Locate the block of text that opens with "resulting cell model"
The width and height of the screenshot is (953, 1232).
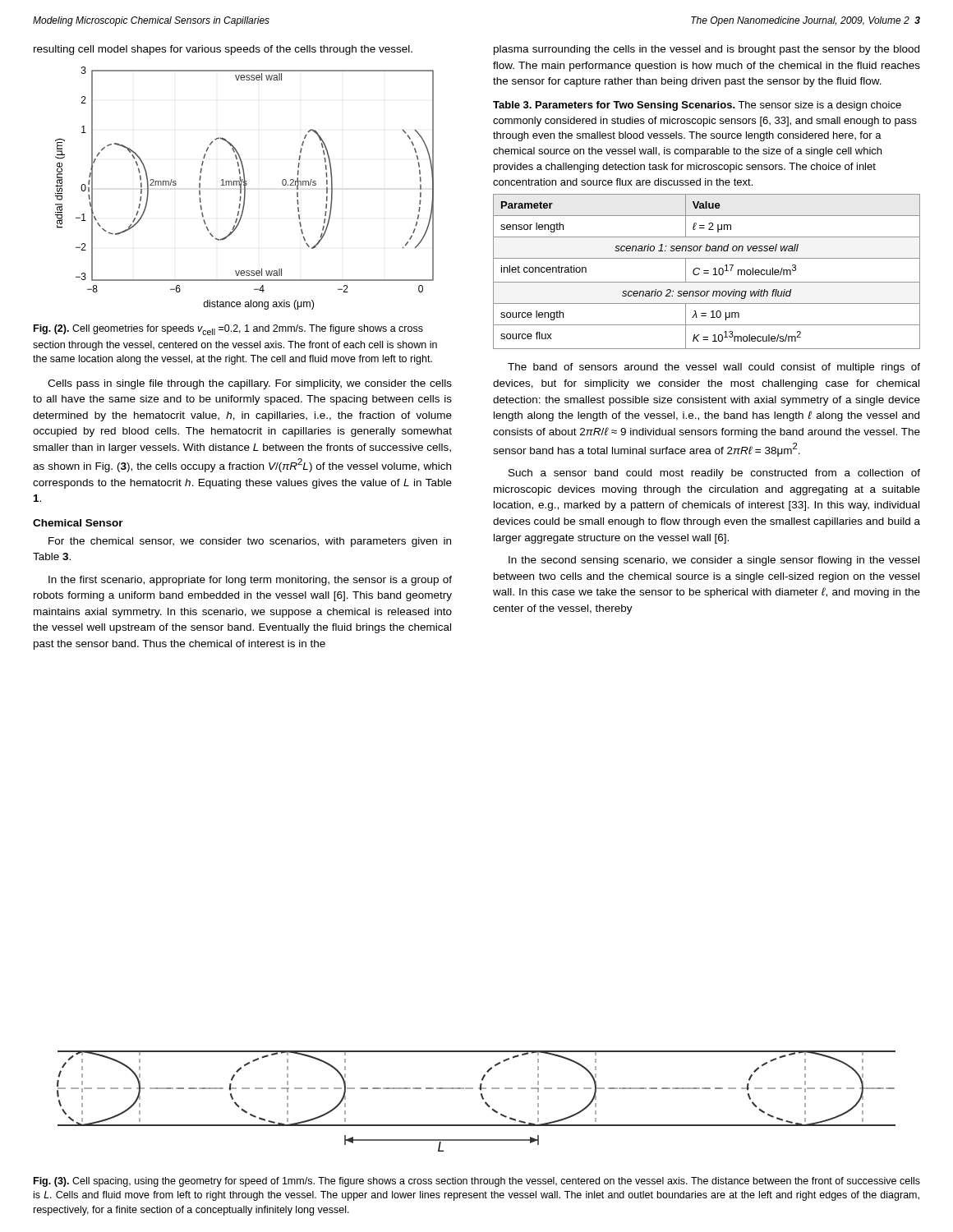(x=242, y=49)
